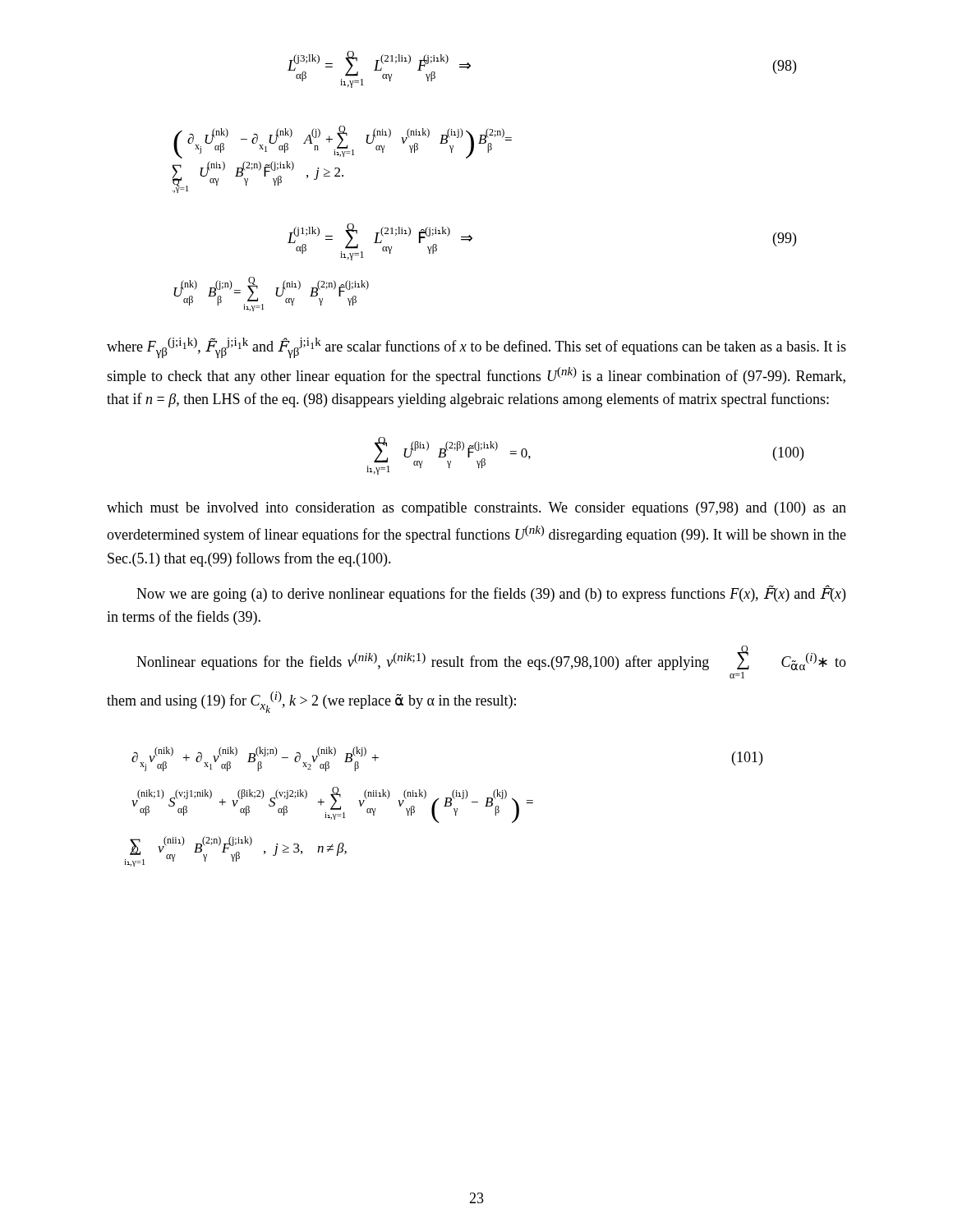This screenshot has width=953, height=1232.
Task: Locate the formula that opens with "L αβ (j1;lk) = Q ∑ i₁,γ=1"
Action: 468,238
